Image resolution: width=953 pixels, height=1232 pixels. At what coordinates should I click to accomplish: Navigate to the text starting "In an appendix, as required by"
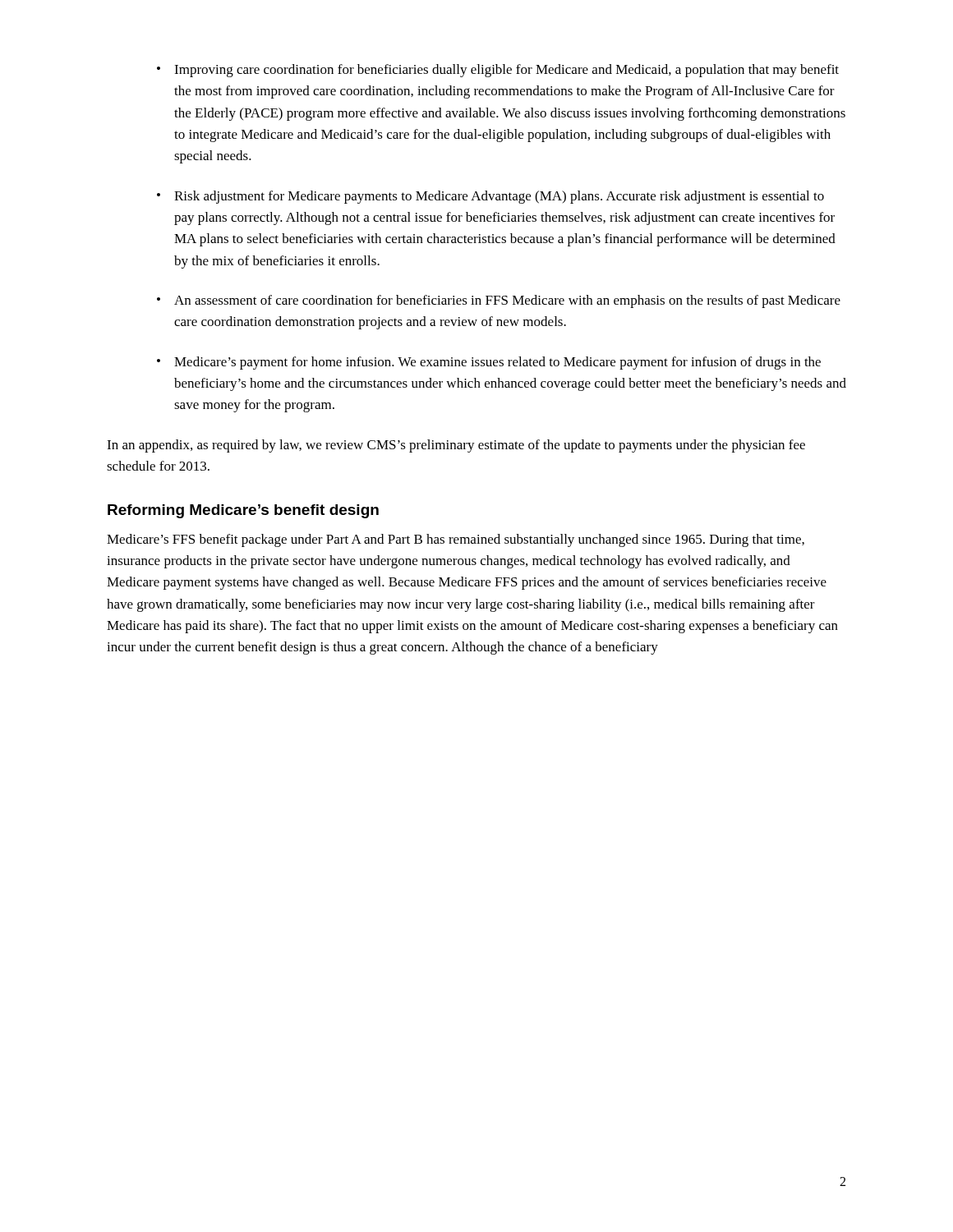coord(456,455)
